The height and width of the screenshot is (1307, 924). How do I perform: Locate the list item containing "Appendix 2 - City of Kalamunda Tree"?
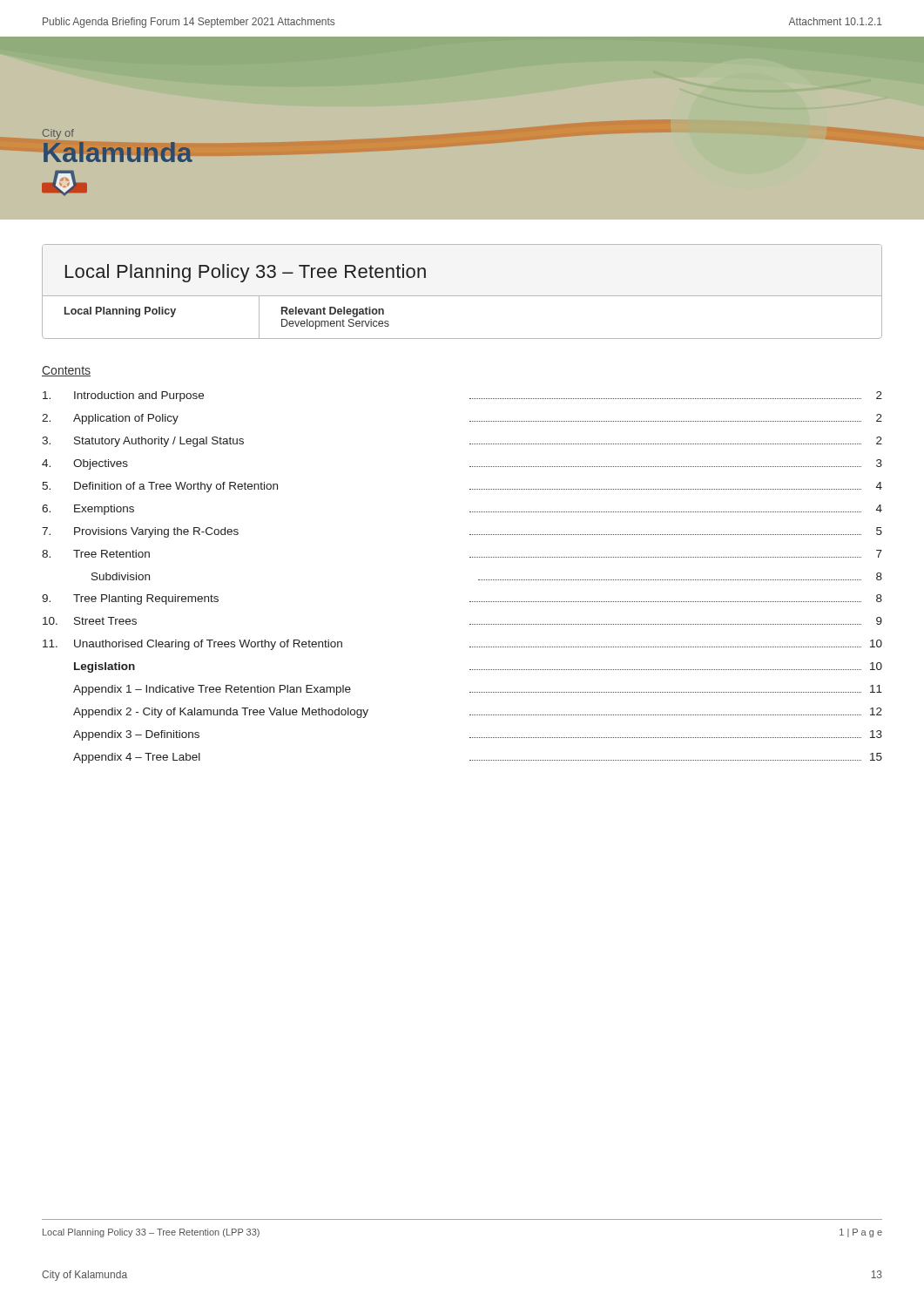click(x=478, y=712)
